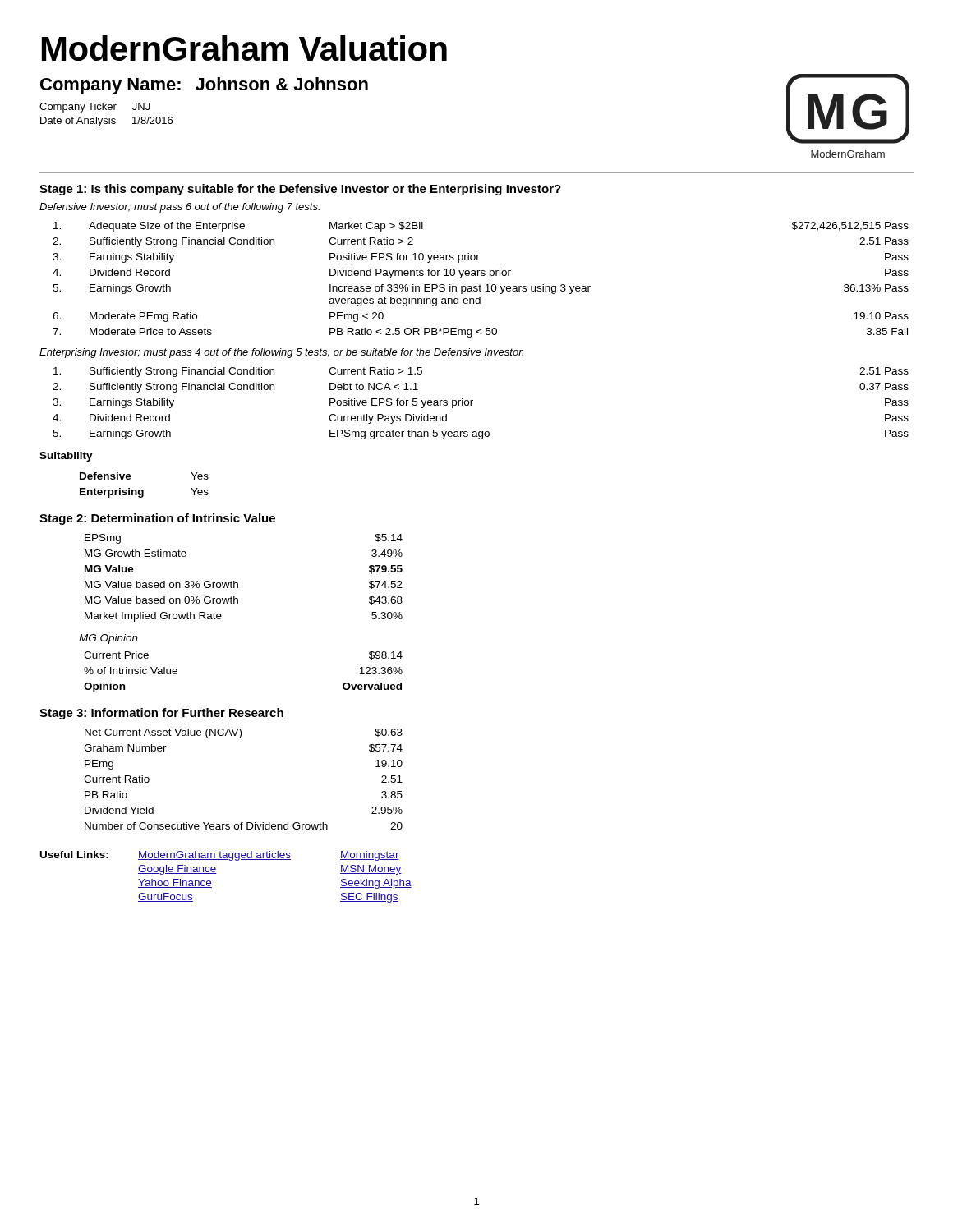Select the table that reads "MG Value based"
The height and width of the screenshot is (1232, 953).
click(476, 577)
